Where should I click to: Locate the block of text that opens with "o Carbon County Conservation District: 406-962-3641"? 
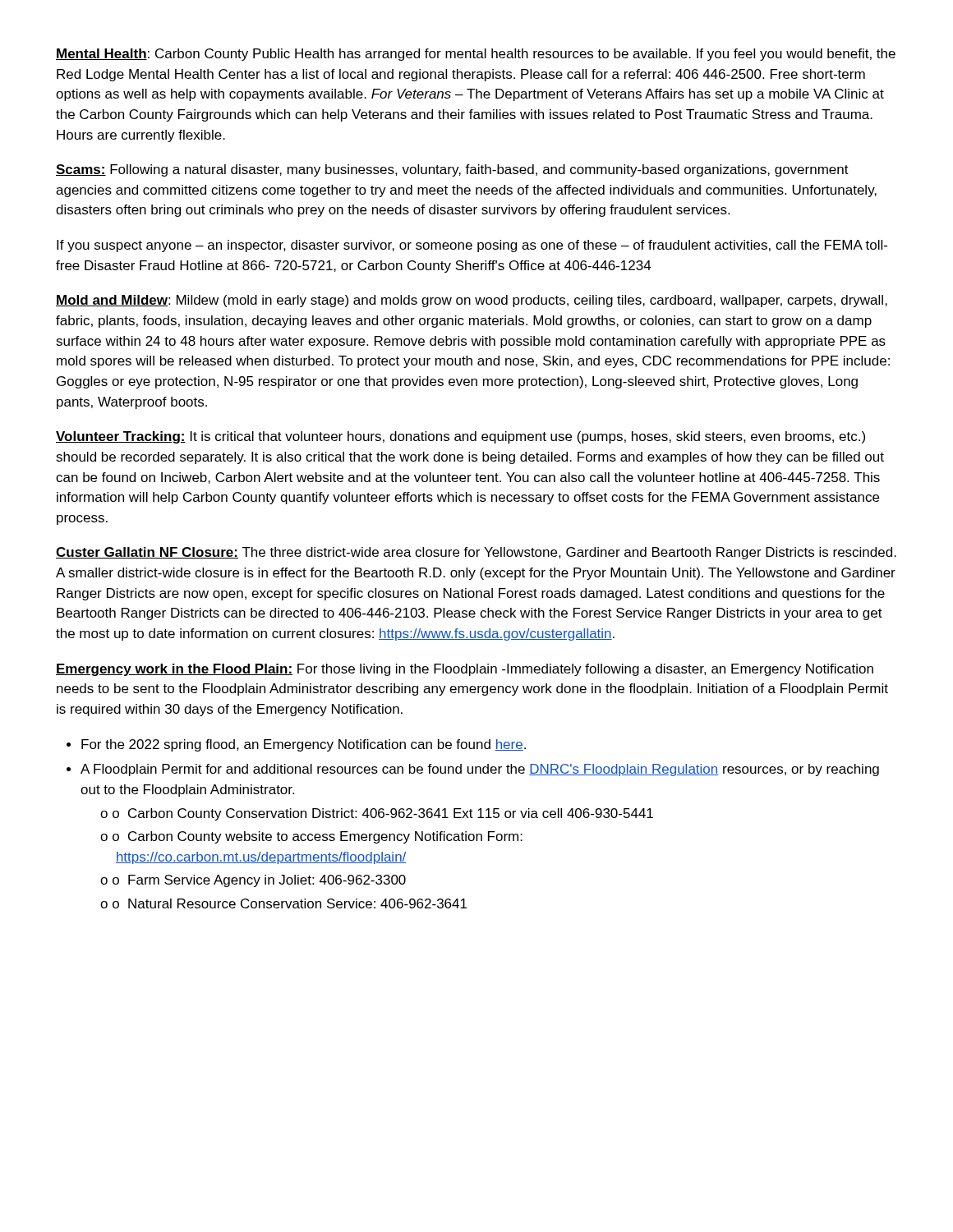499,814
